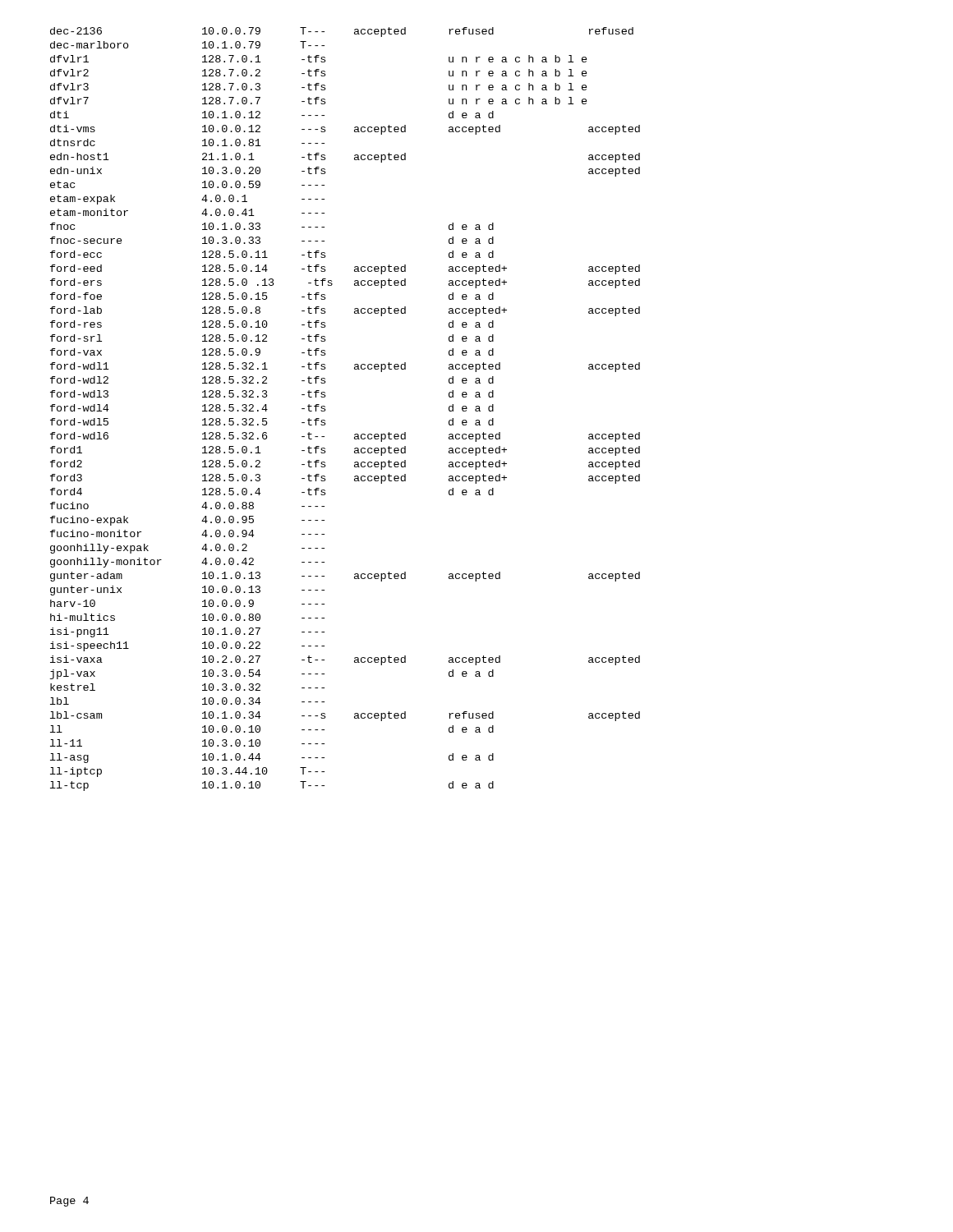953x1232 pixels.
Task: Locate the table with the text "u n r"
Action: (368, 409)
